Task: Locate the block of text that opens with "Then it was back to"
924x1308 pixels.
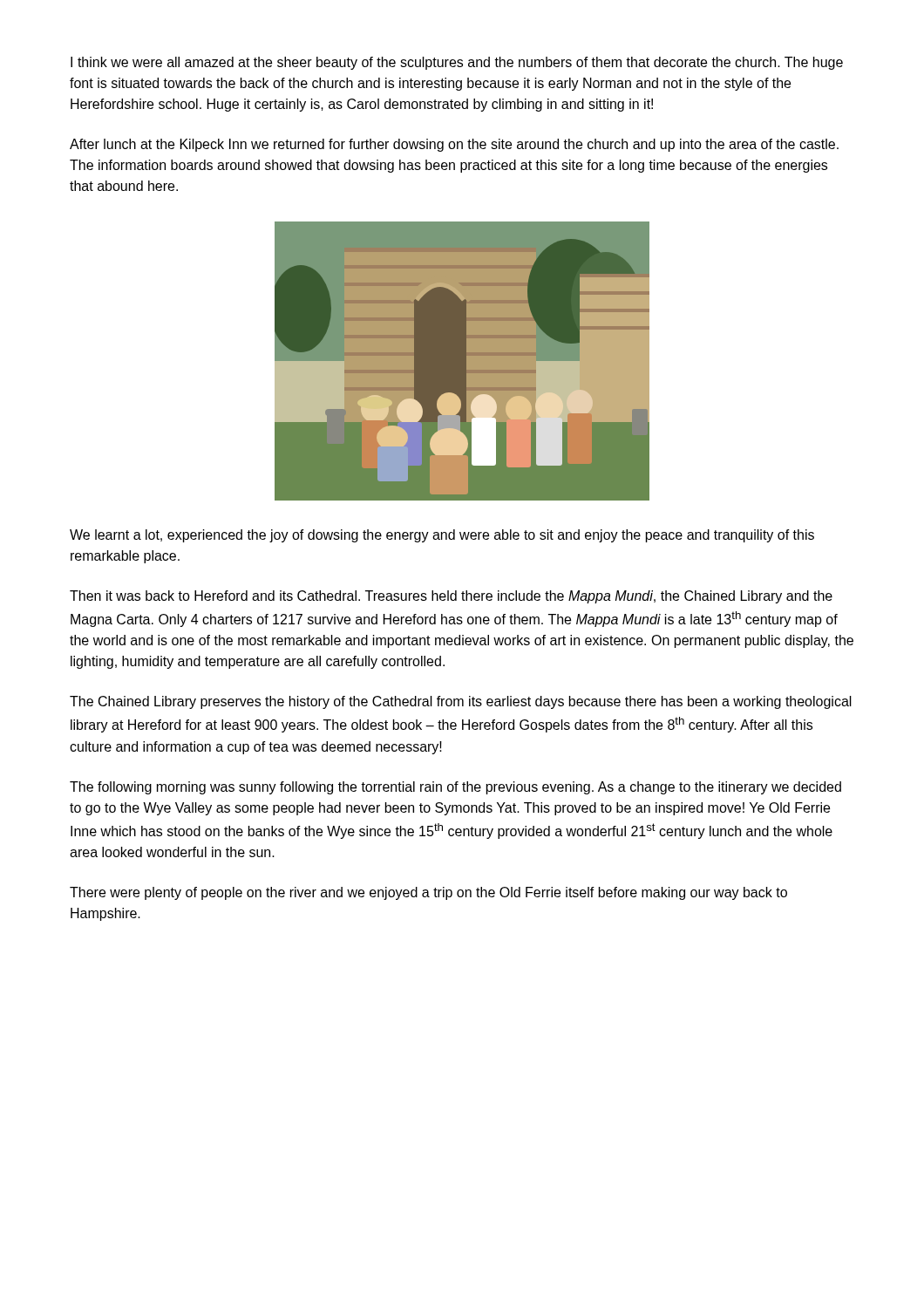Action: 462,629
